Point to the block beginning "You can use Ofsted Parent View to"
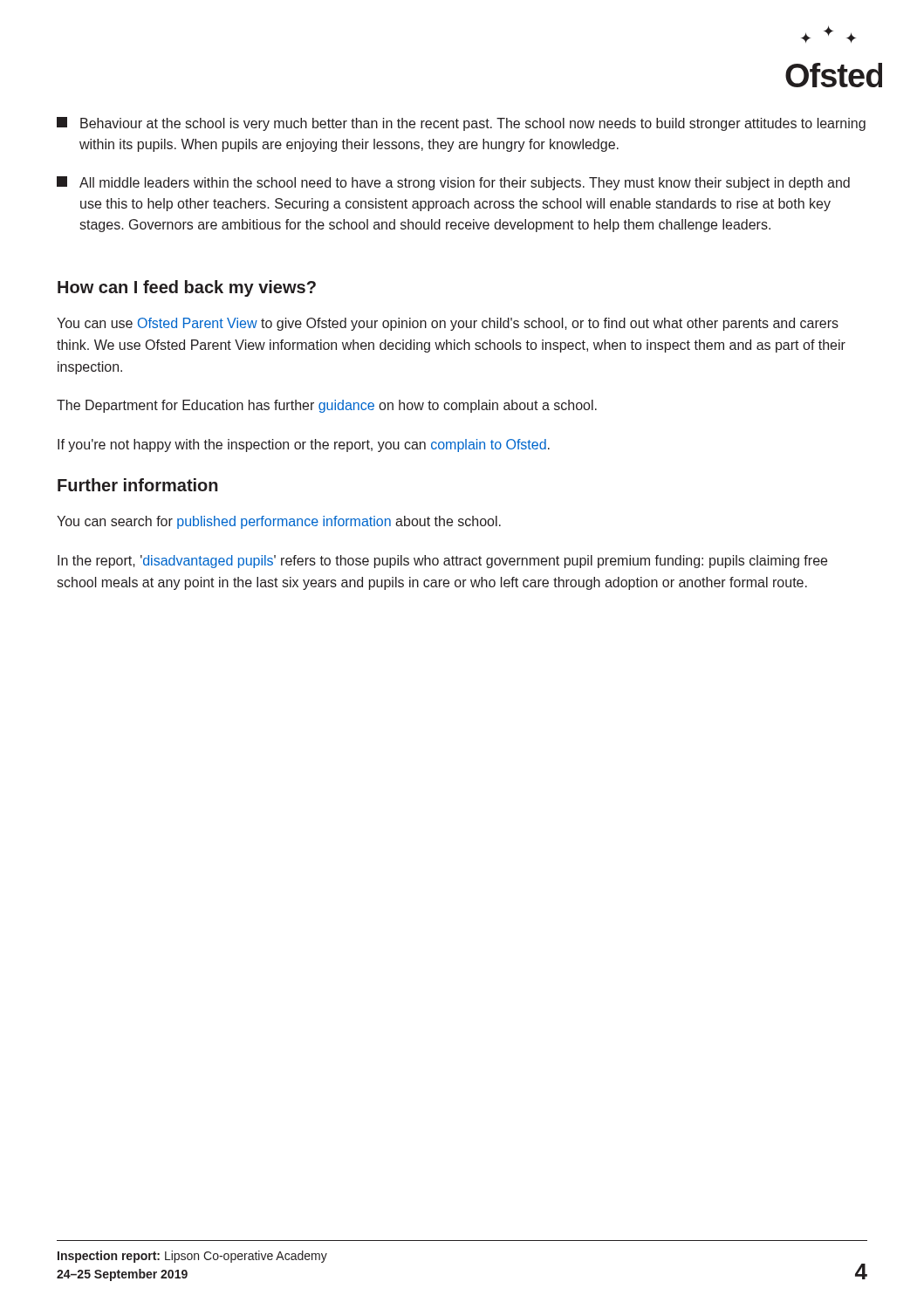 (451, 345)
